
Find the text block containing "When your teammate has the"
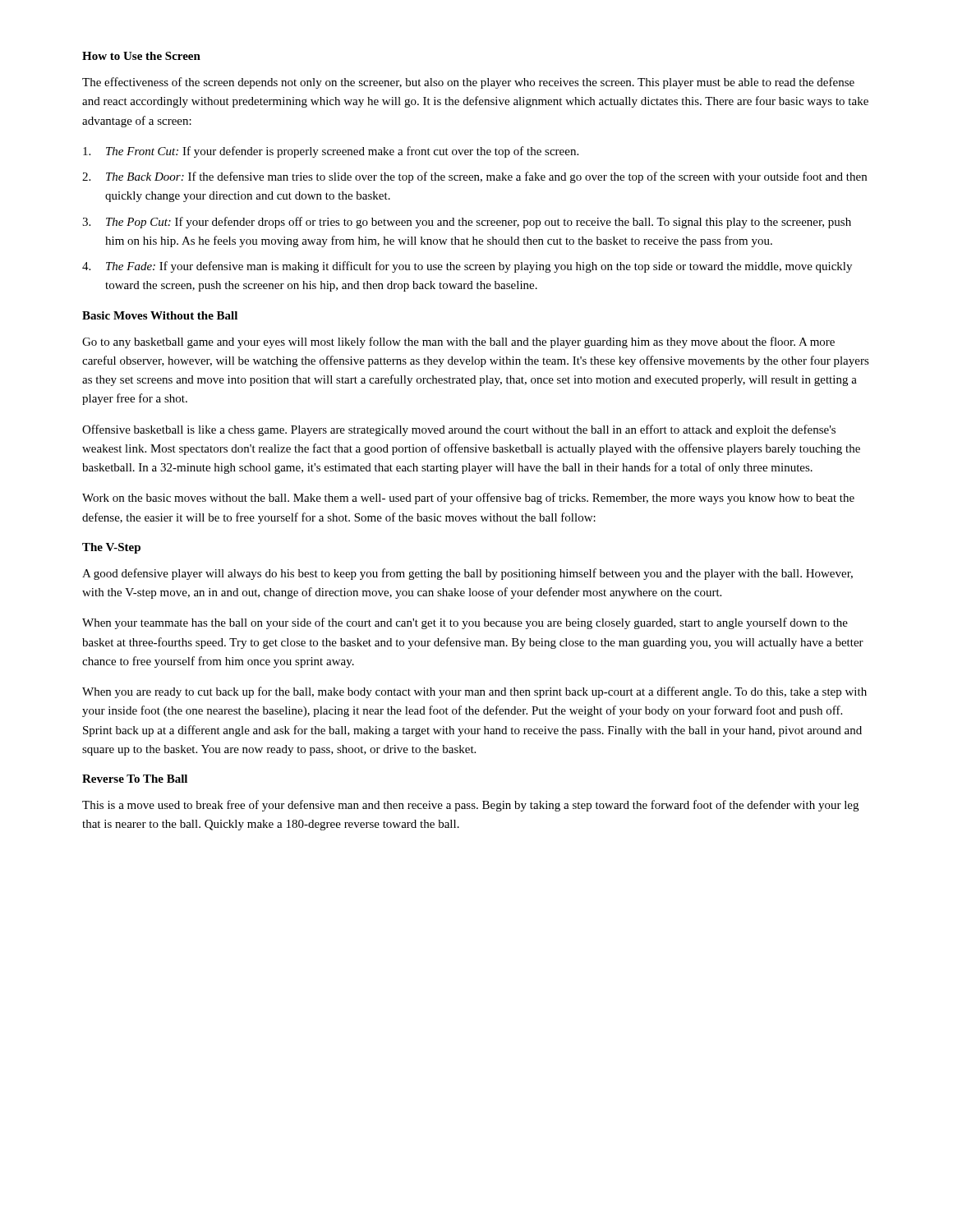[x=473, y=642]
